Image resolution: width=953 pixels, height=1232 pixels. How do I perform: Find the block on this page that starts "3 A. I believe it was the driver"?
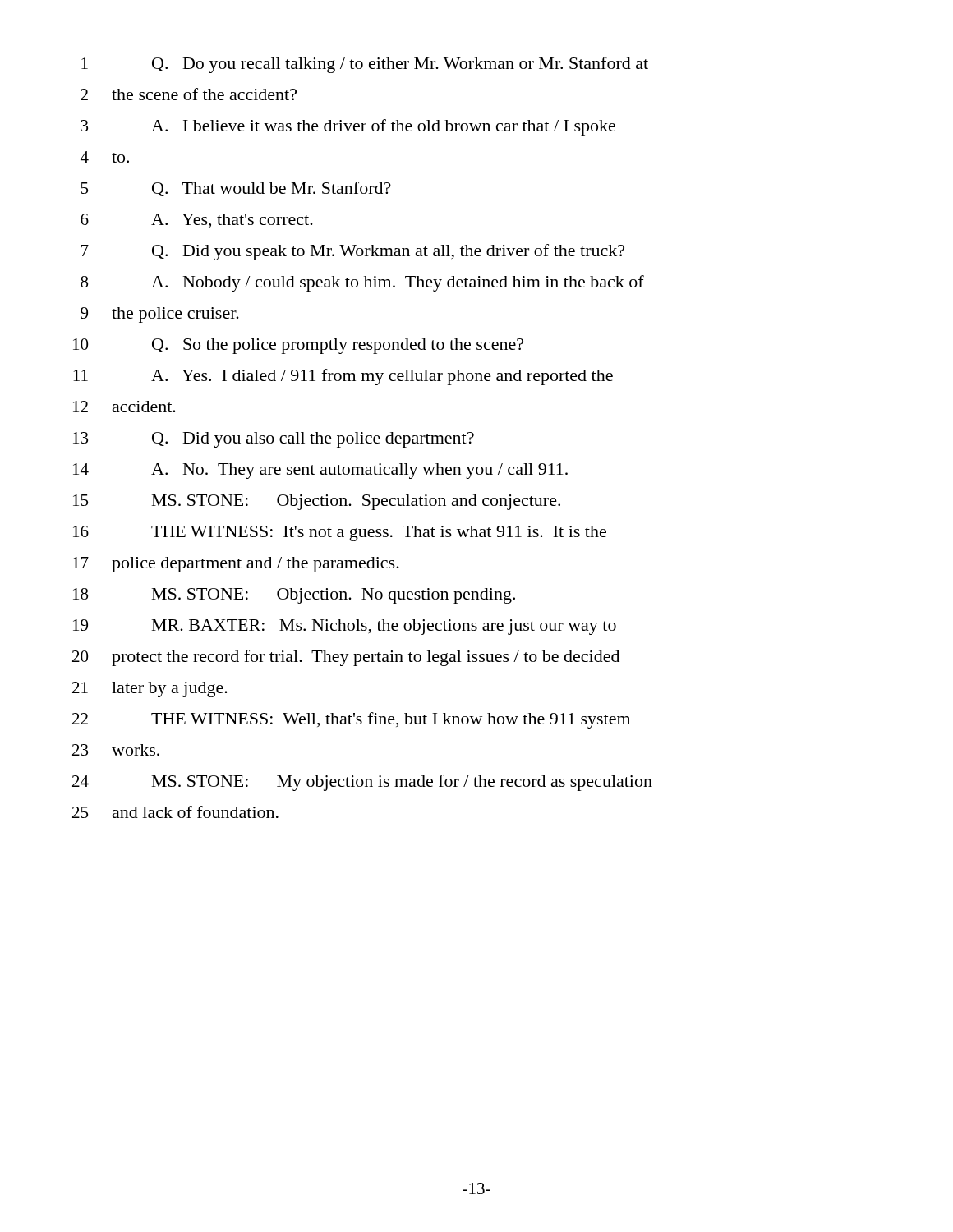(x=468, y=125)
